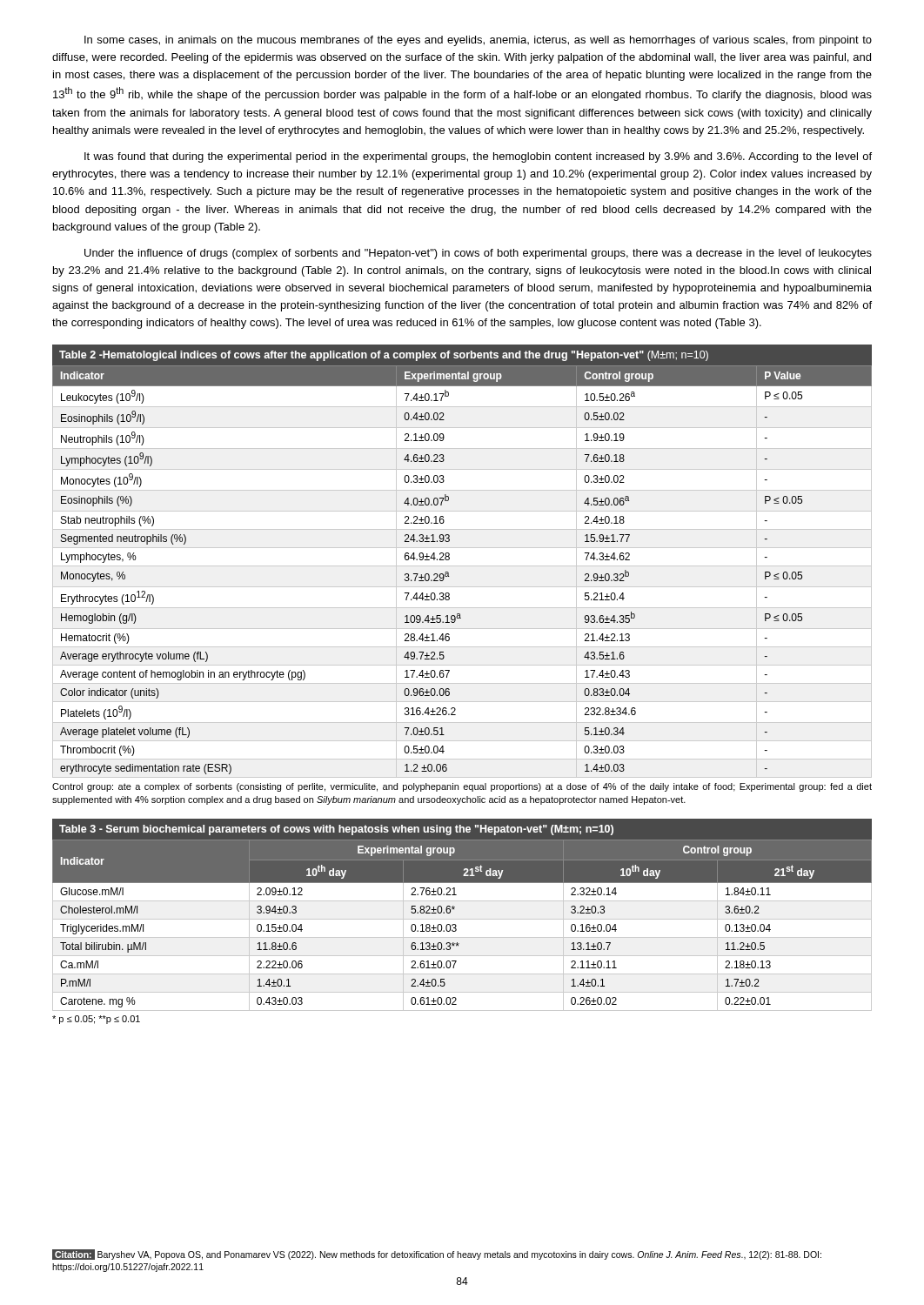Image resolution: width=924 pixels, height=1305 pixels.
Task: Locate the block of text that opens with "Citation: Baryshev VA, Popova OS, and"
Action: point(437,1261)
